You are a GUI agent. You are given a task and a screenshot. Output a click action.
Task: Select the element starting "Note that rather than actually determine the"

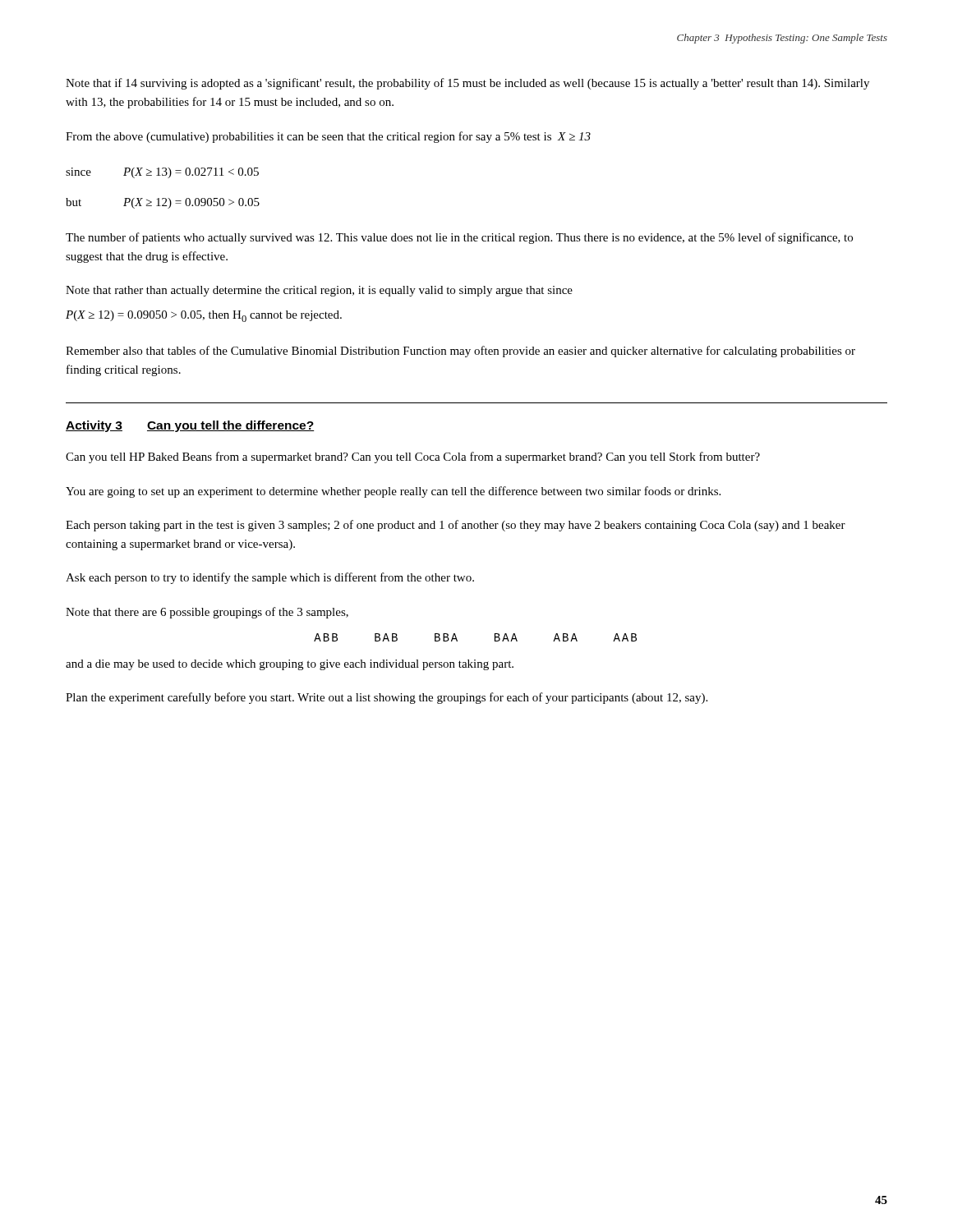tap(319, 290)
